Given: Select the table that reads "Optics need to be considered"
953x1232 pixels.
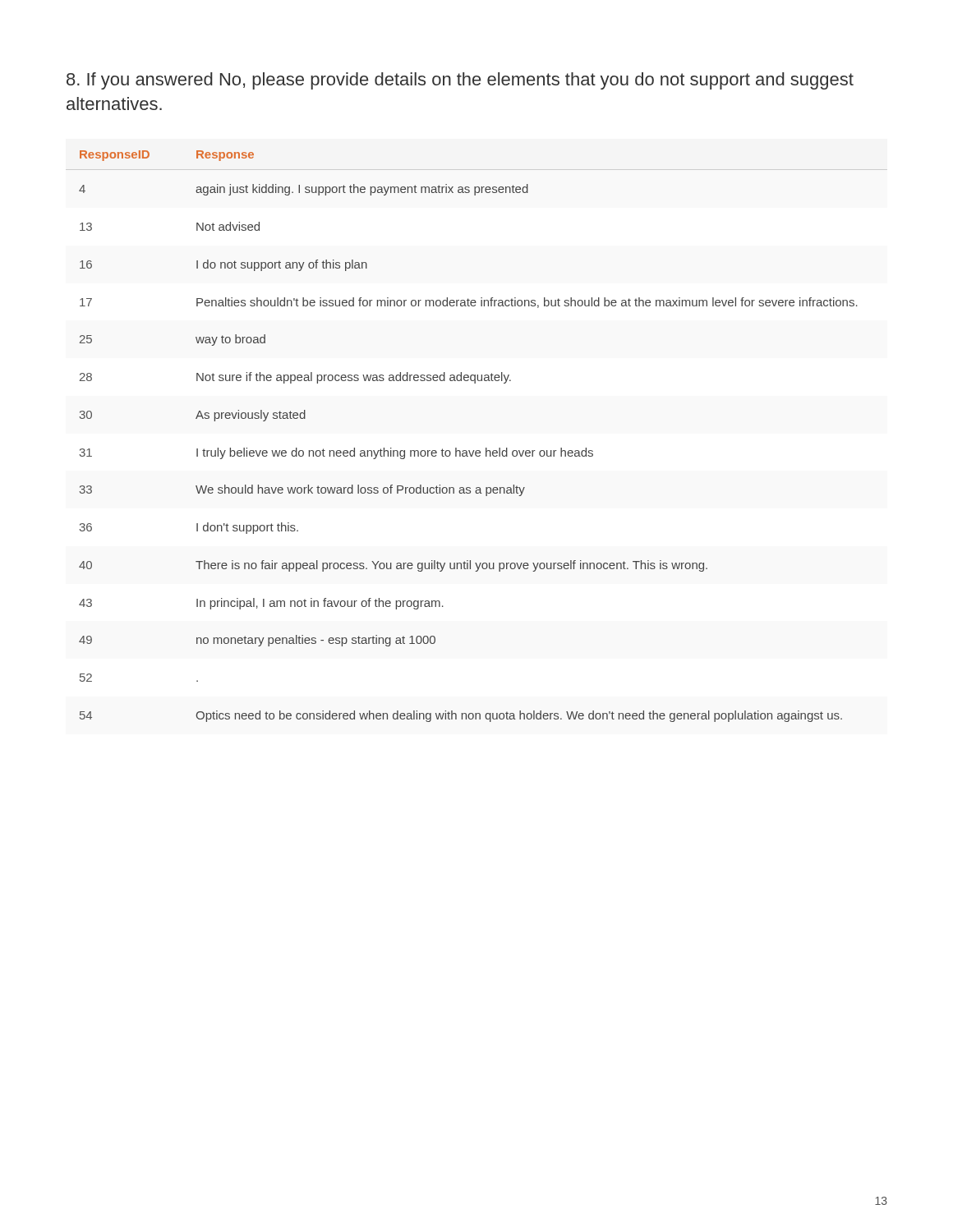Looking at the screenshot, I should click(476, 437).
